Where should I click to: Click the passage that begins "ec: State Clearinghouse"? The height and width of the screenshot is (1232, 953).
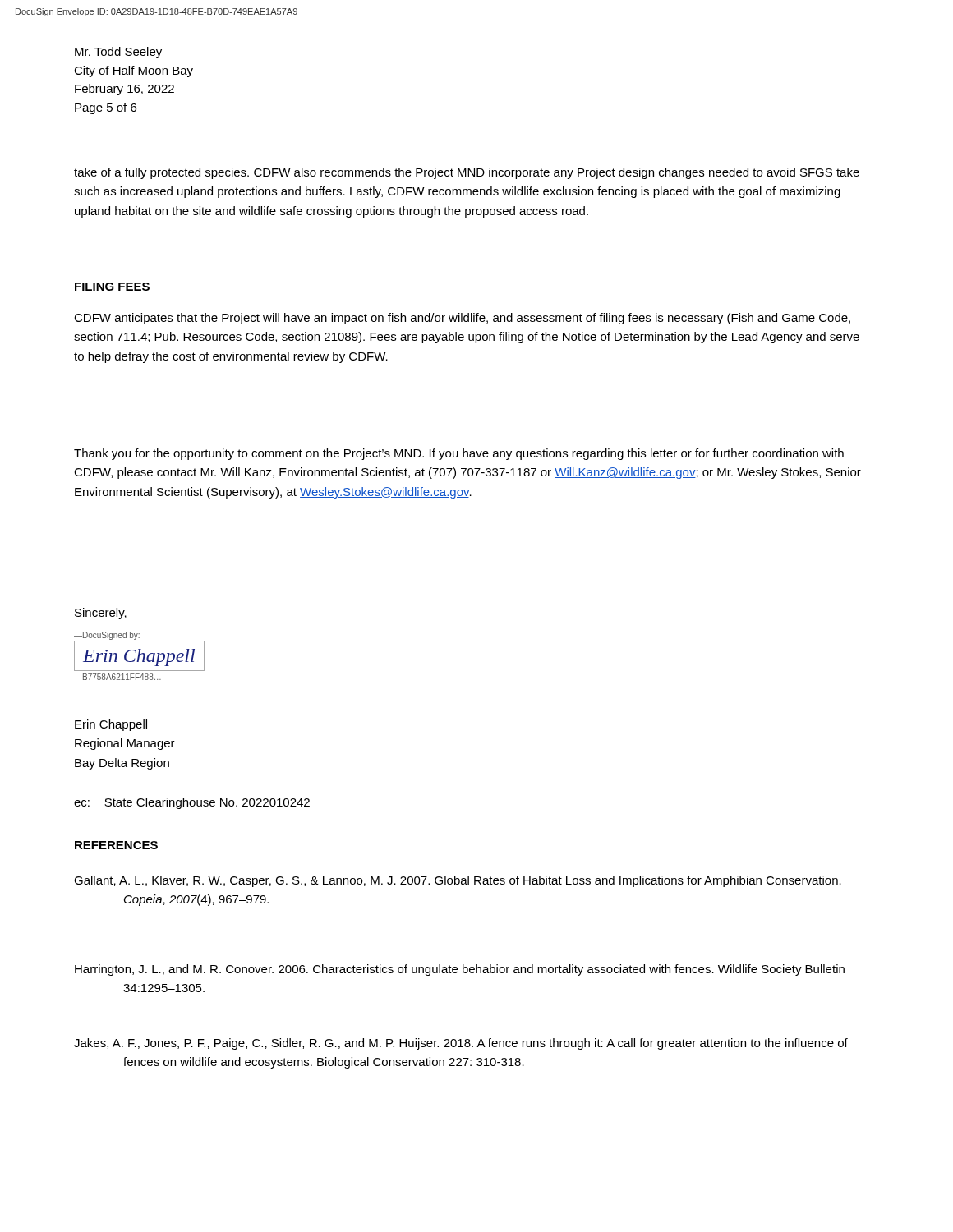point(192,802)
